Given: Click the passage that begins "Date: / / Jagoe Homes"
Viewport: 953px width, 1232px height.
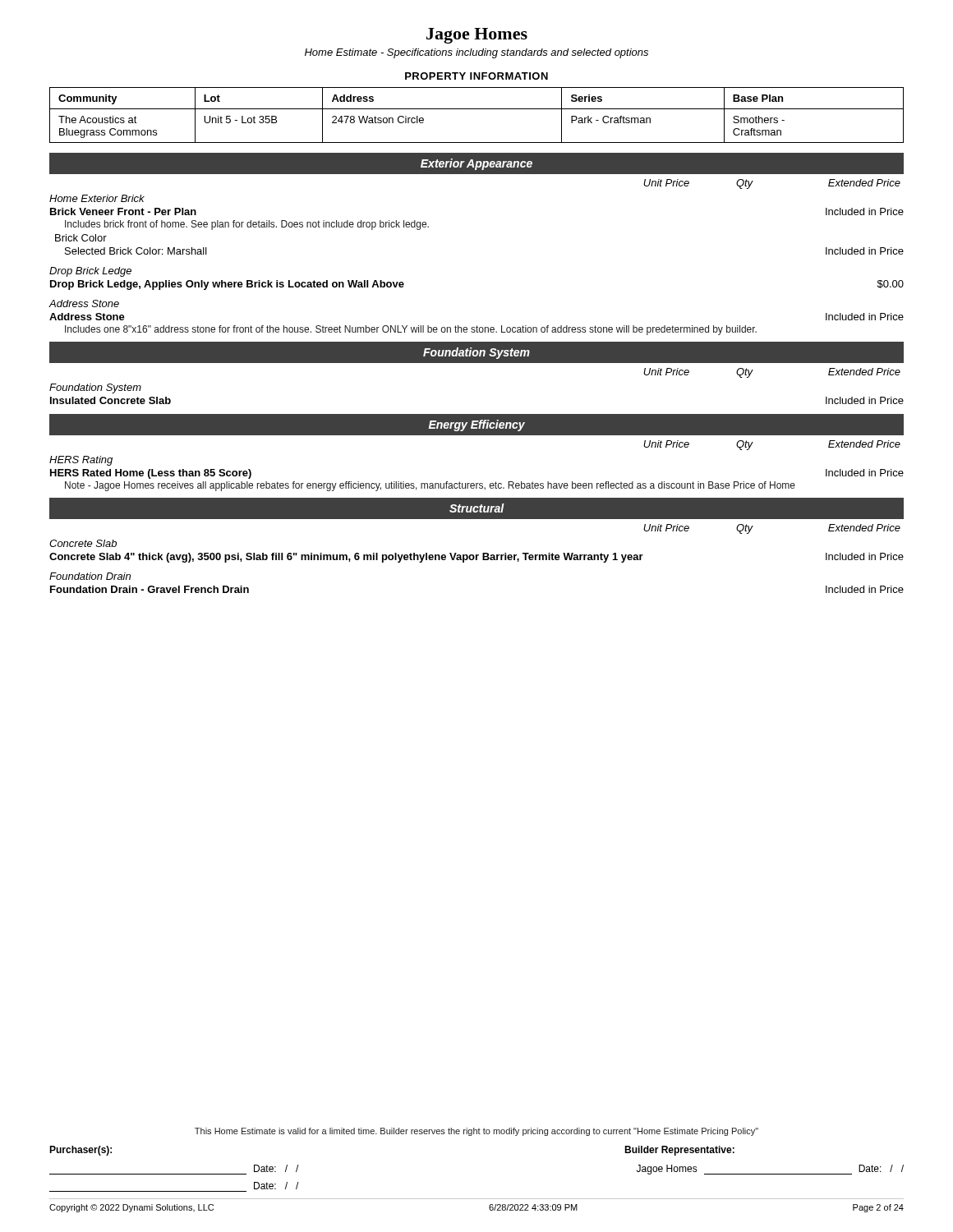Looking at the screenshot, I should [275, 1172].
